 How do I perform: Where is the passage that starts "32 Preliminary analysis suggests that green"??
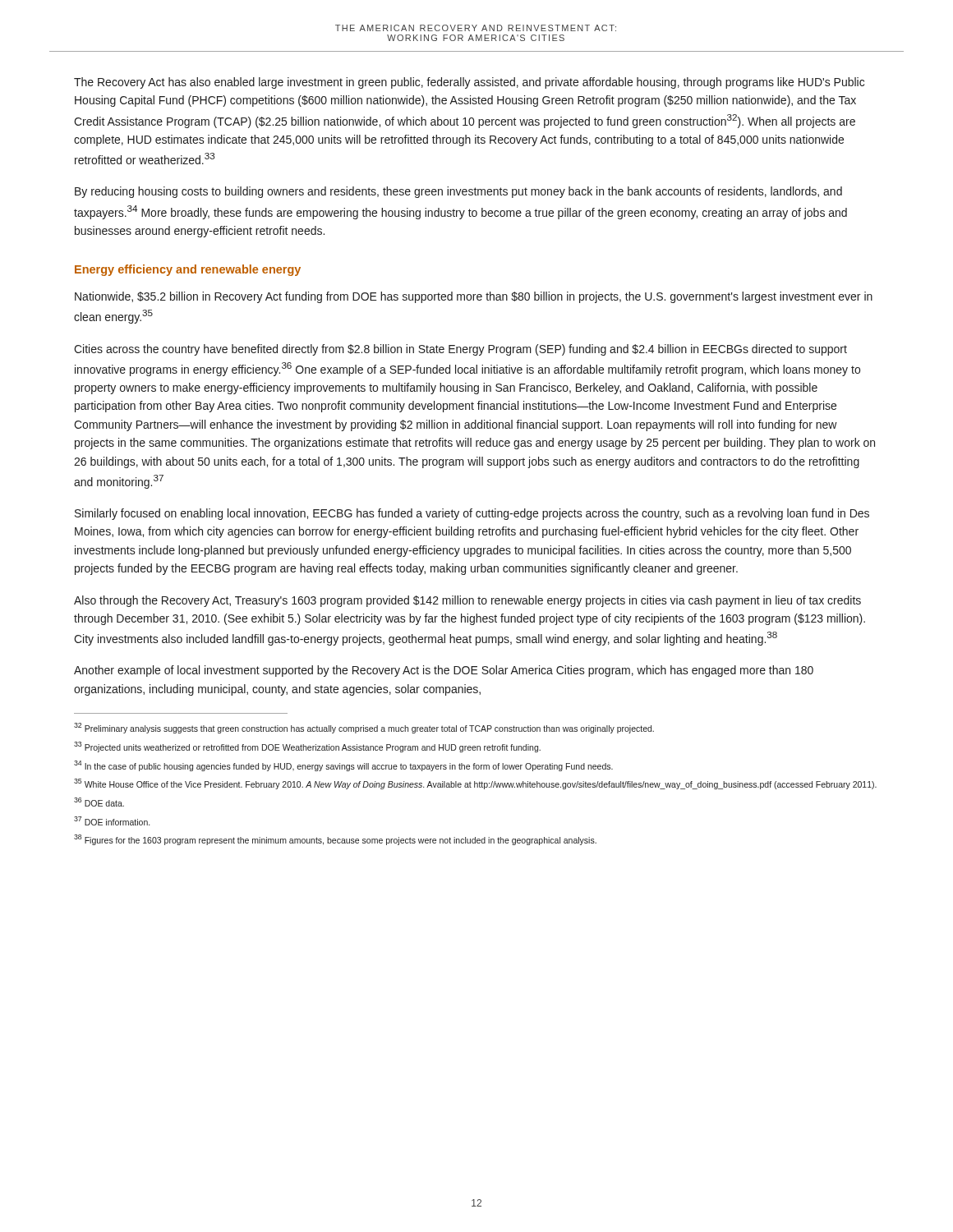tap(364, 727)
